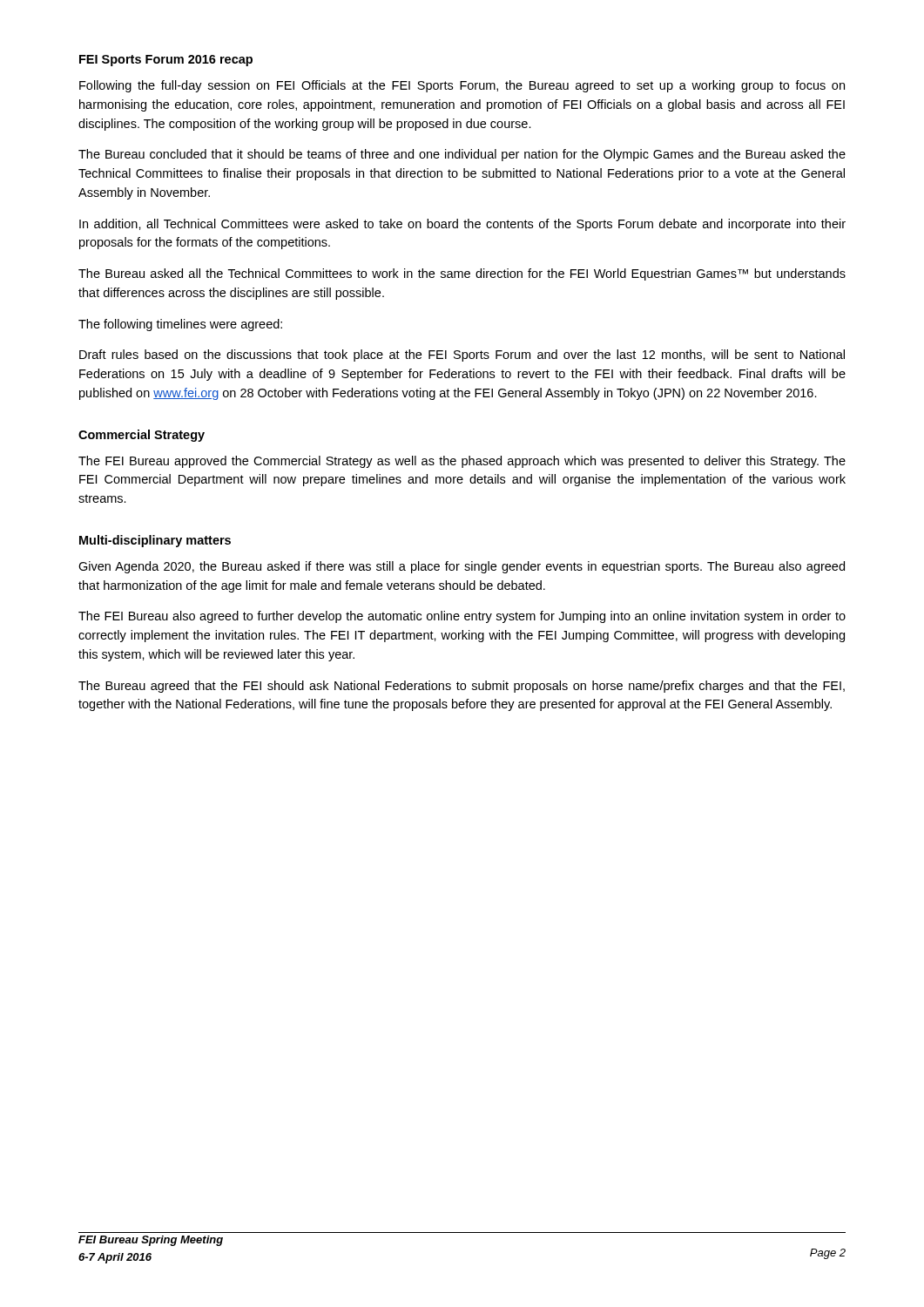
Task: Select the element starting "Commercial Strategy"
Action: 142,434
